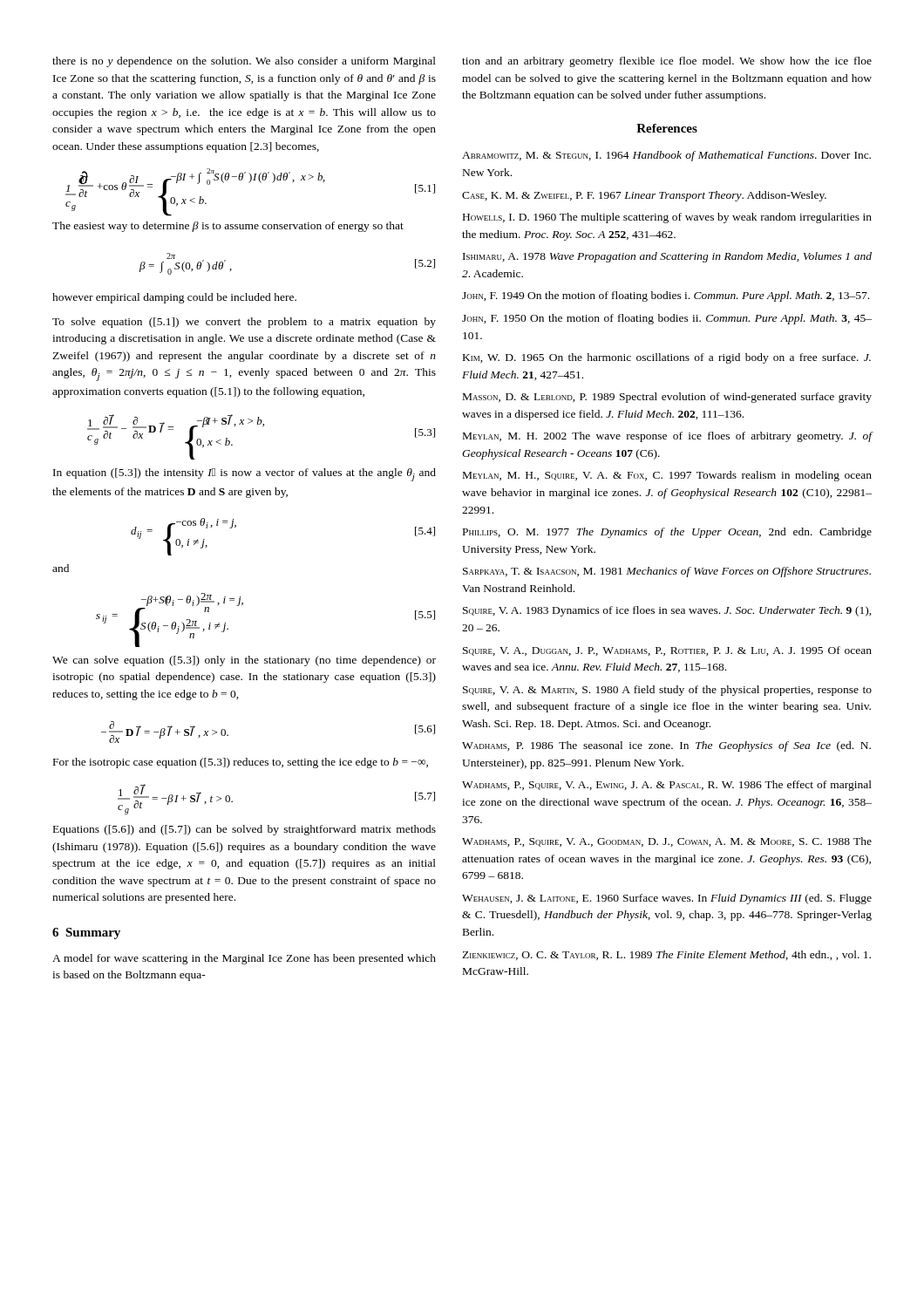The width and height of the screenshot is (924, 1308).
Task: Click on the text block that reads "however empirical damping could"
Action: [x=244, y=344]
